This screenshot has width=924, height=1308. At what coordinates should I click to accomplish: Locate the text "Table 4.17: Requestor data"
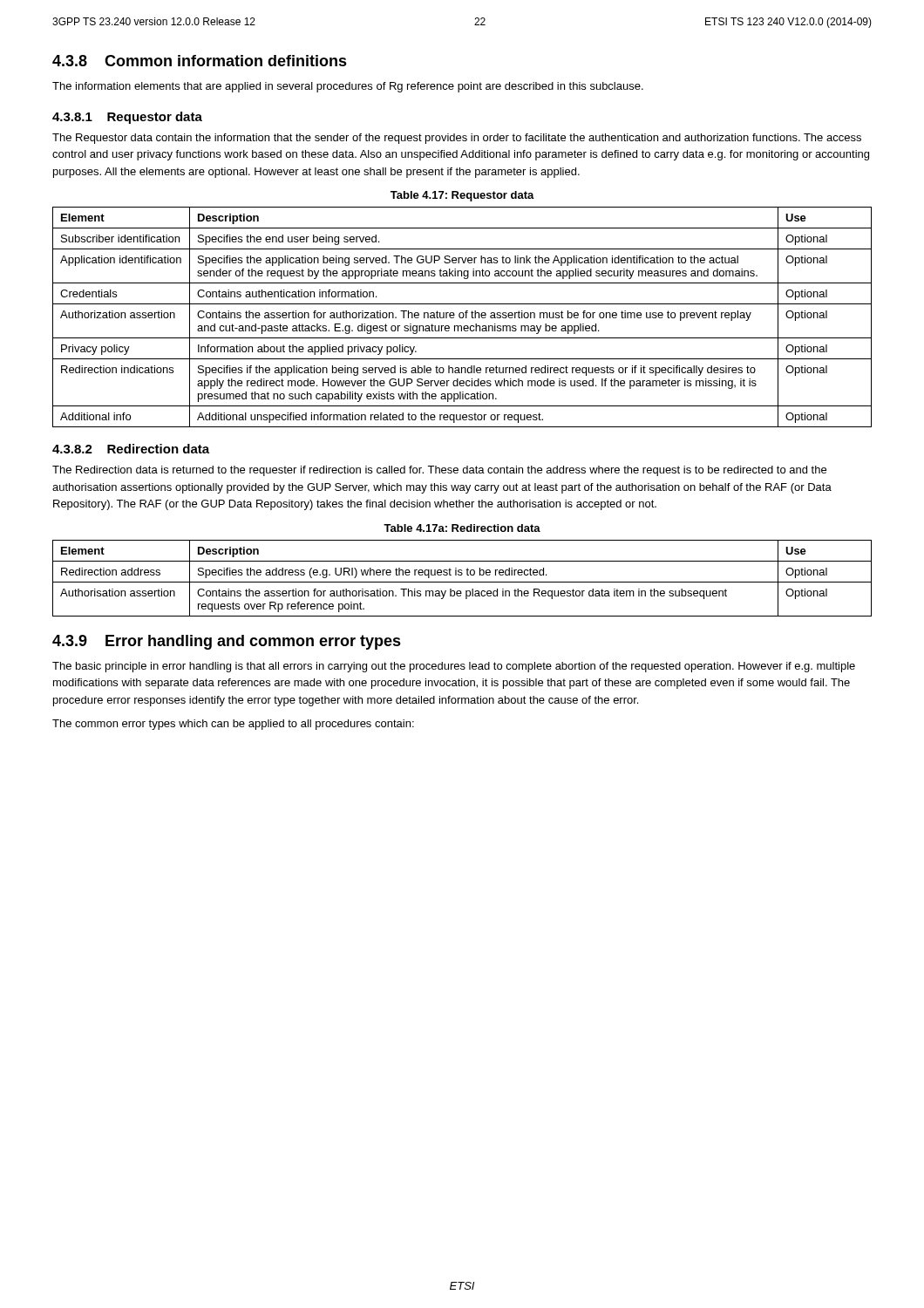[462, 195]
